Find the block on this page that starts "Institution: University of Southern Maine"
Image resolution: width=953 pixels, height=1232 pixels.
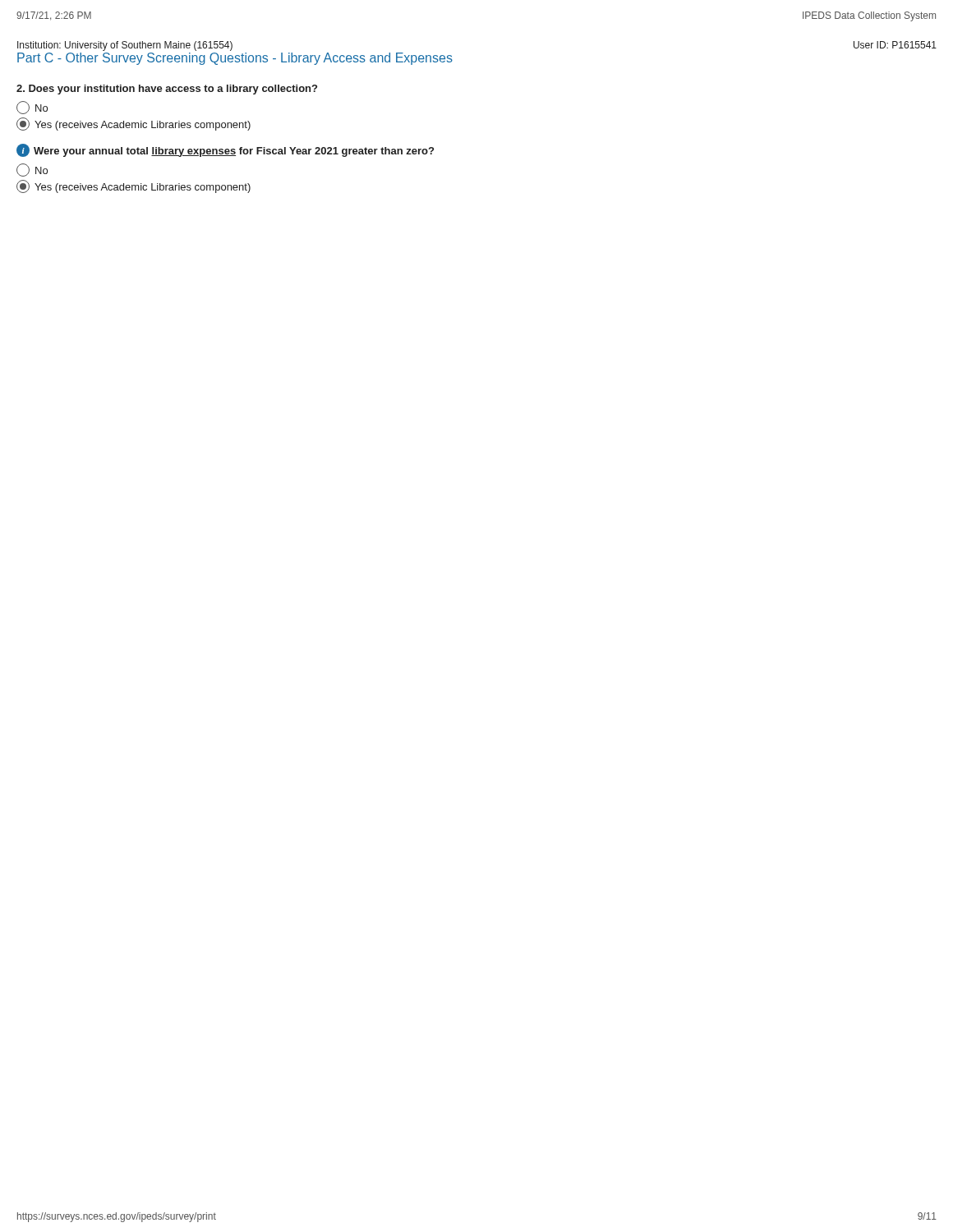click(125, 45)
